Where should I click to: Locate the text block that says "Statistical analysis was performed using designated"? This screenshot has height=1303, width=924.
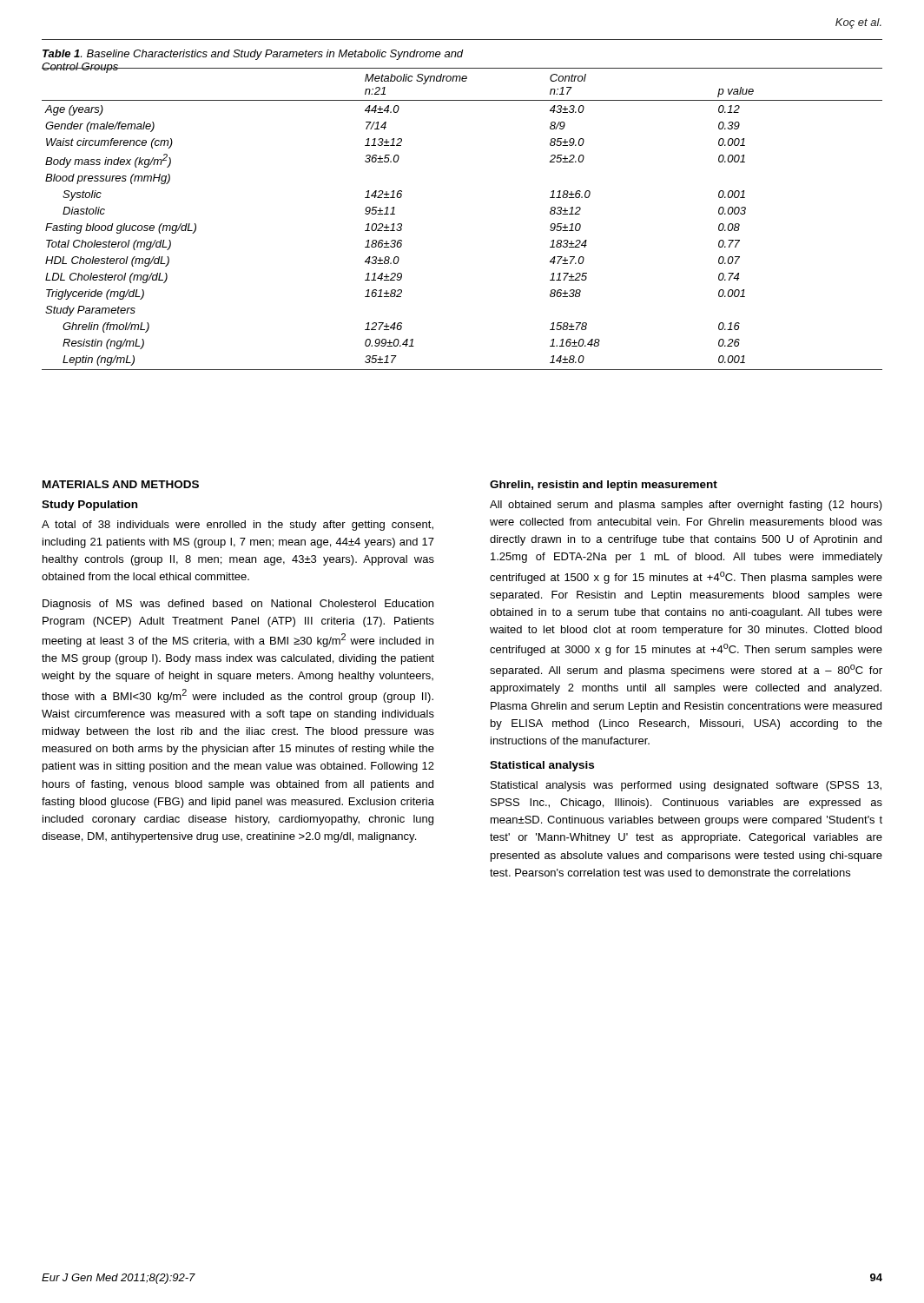click(x=686, y=829)
